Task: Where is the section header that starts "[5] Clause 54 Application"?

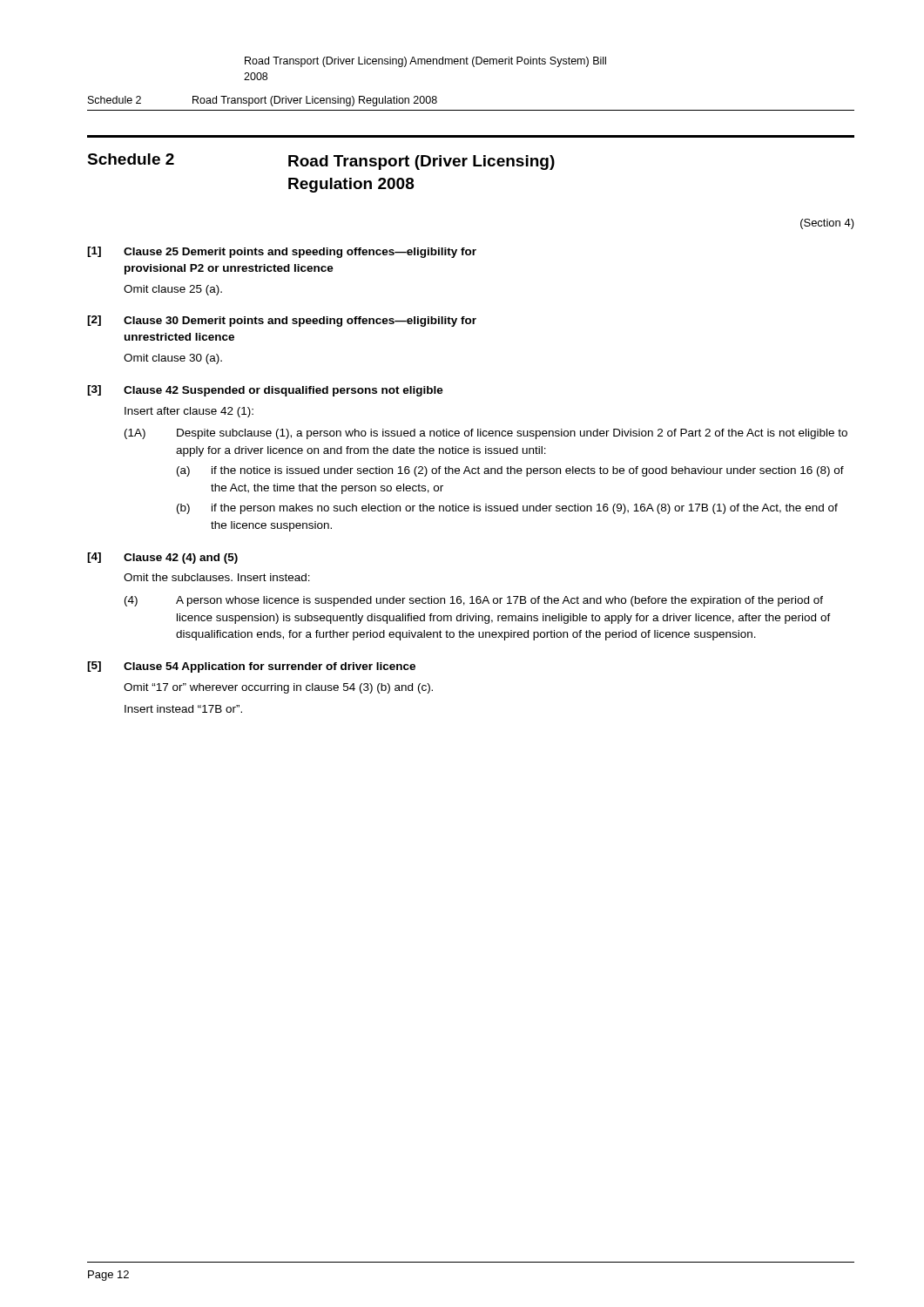Action: tap(252, 667)
